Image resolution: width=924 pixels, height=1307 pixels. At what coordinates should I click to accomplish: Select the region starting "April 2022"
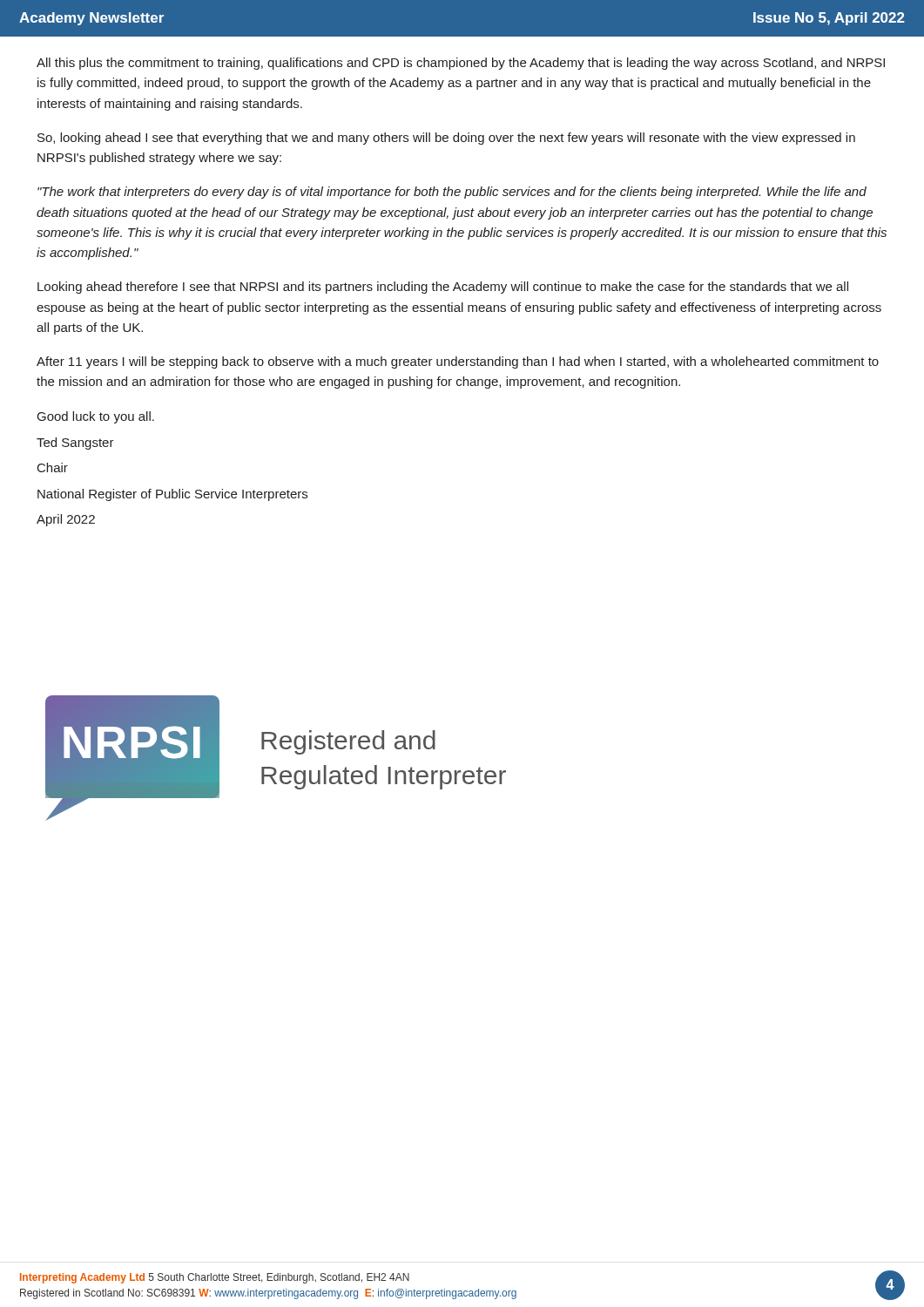tap(66, 519)
